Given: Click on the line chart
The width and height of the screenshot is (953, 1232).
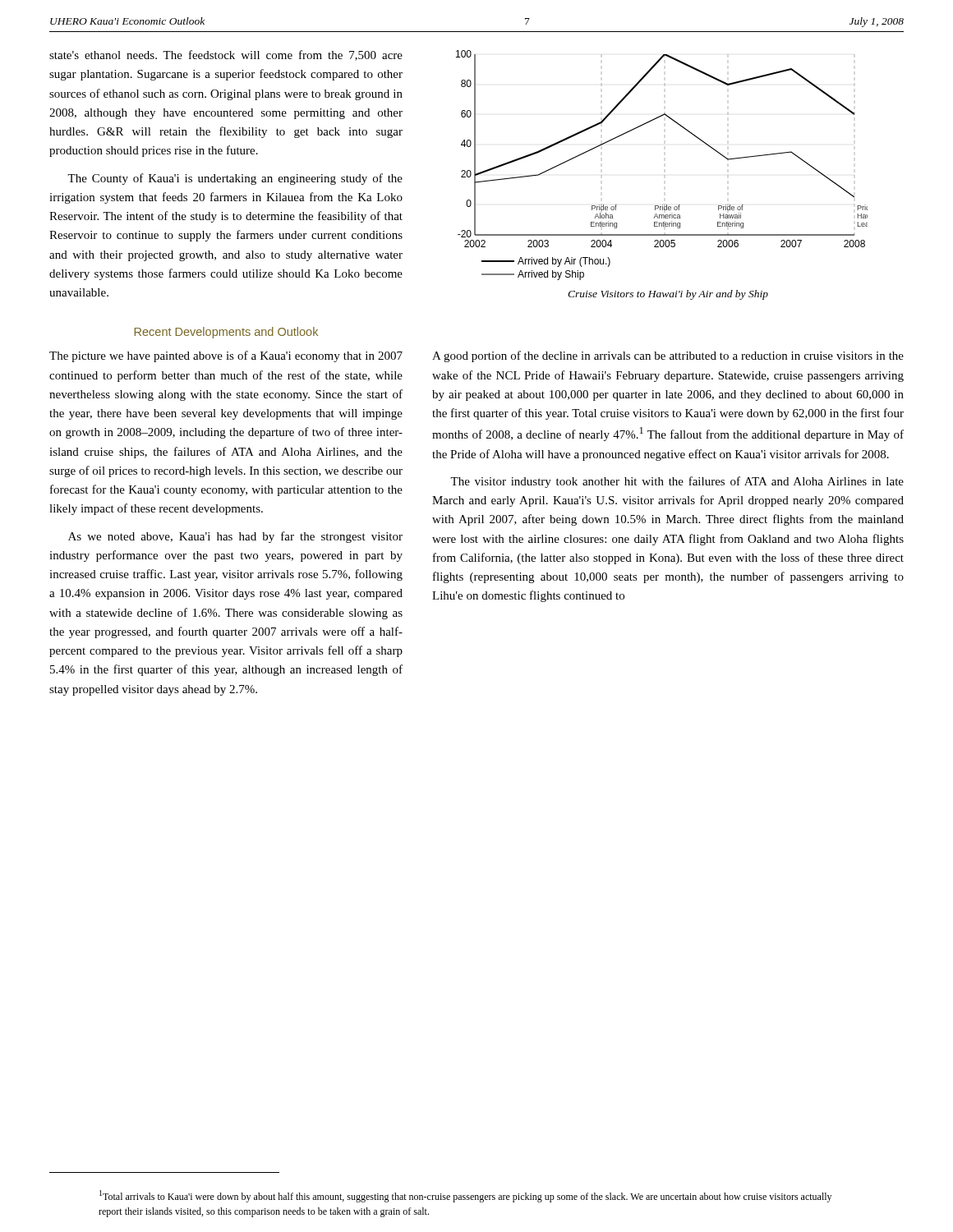Looking at the screenshot, I should 668,165.
